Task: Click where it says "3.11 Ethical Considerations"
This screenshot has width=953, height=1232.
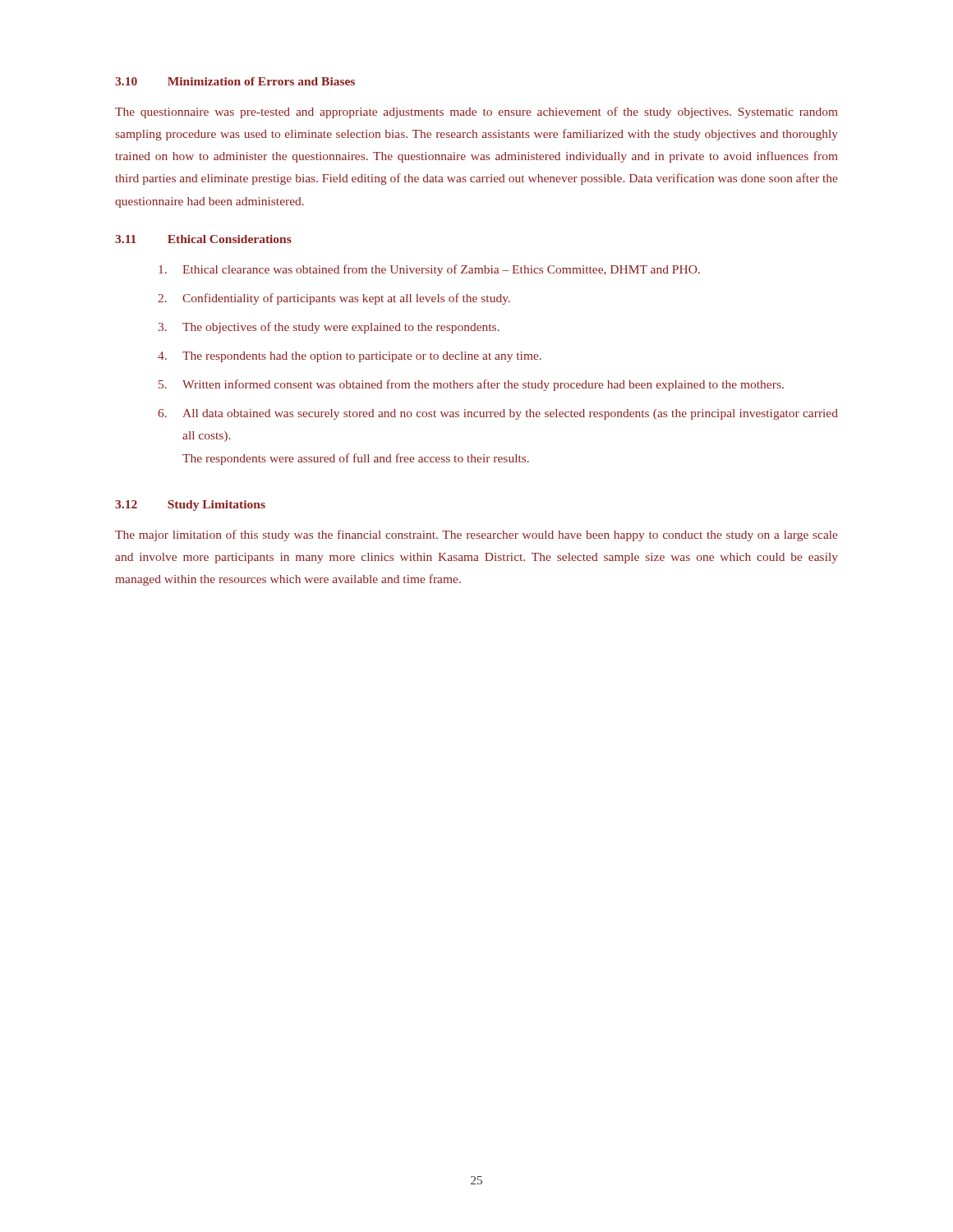Action: (x=203, y=239)
